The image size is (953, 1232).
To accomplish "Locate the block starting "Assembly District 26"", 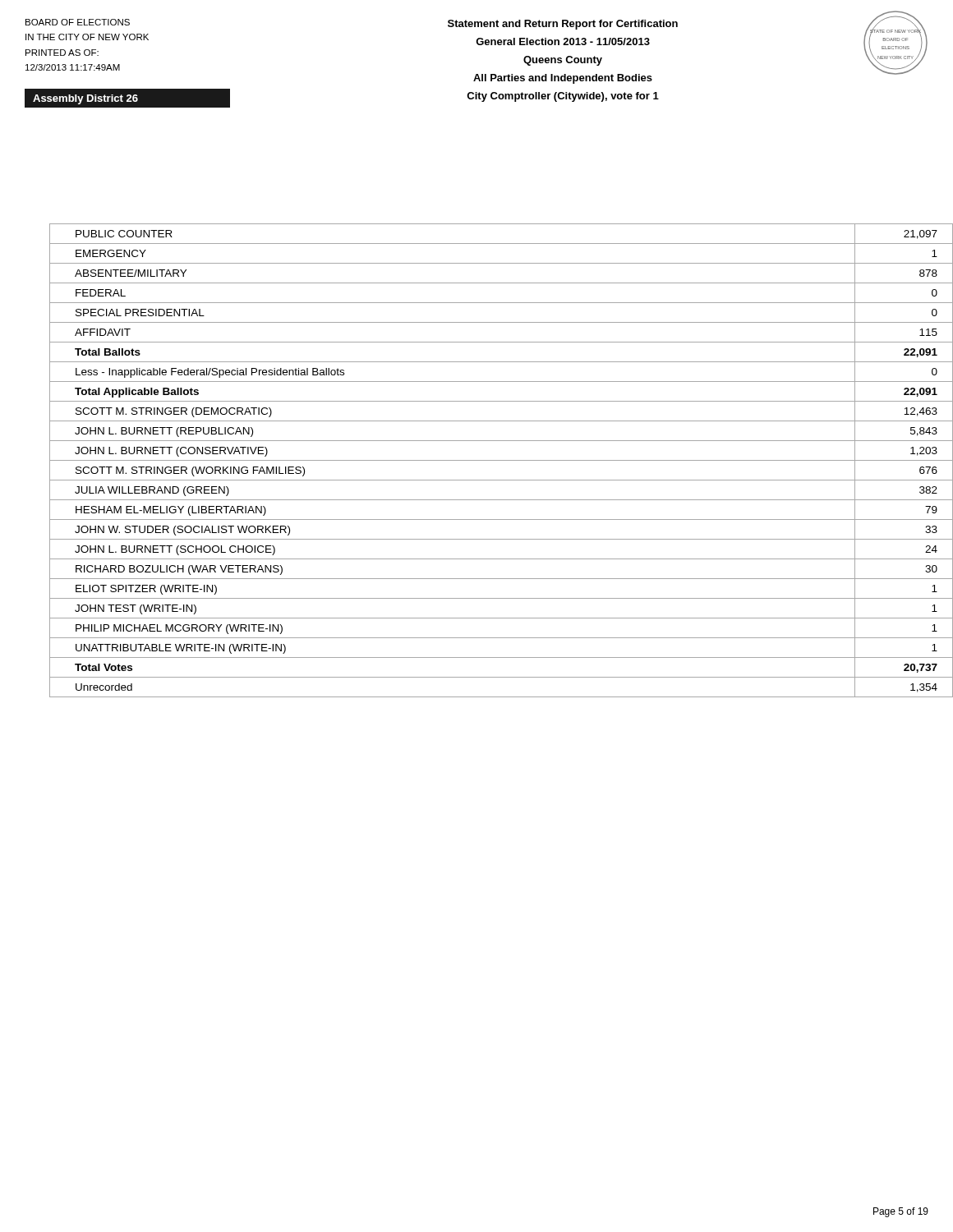I will (x=85, y=98).
